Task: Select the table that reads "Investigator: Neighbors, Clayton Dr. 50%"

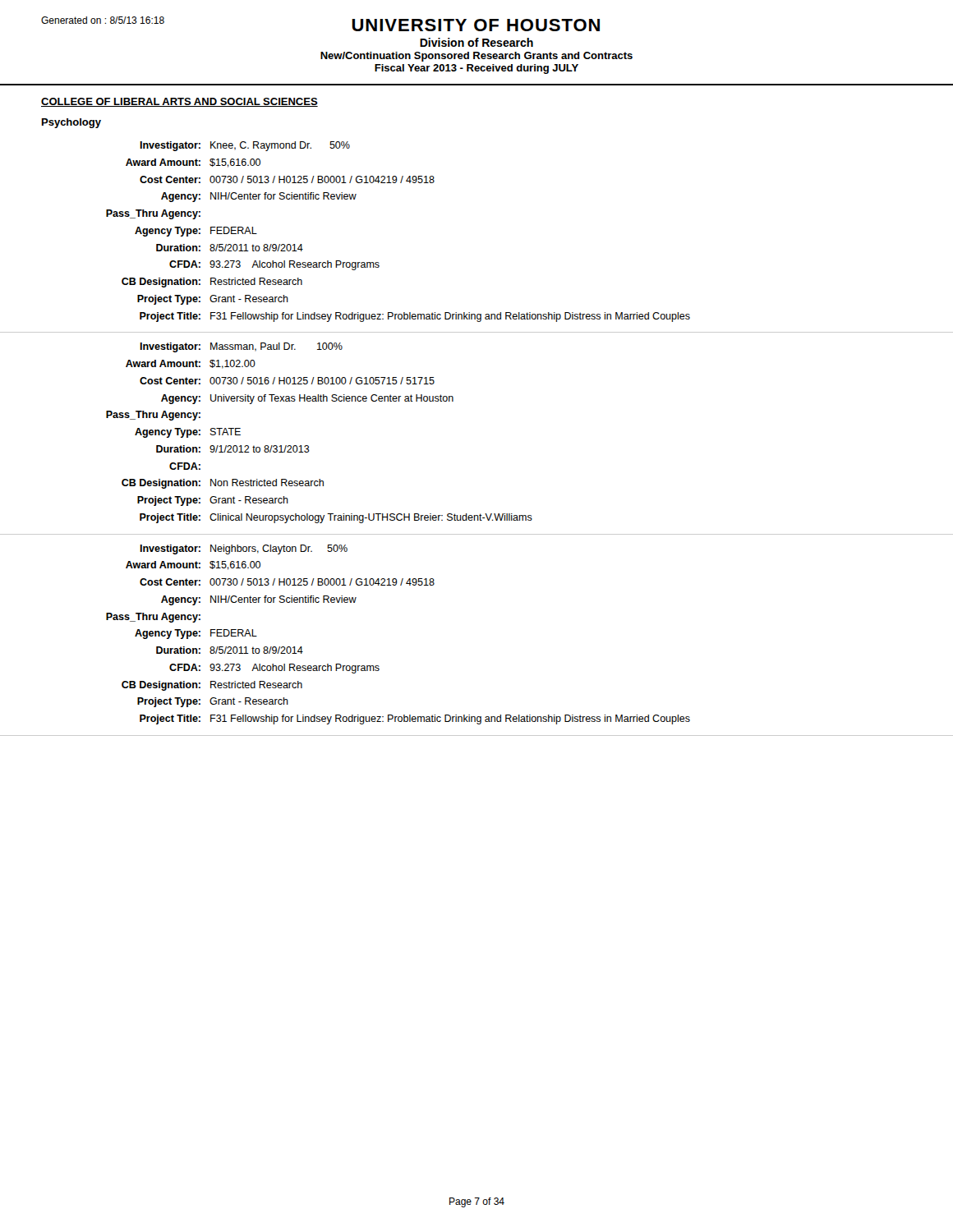Action: point(476,635)
